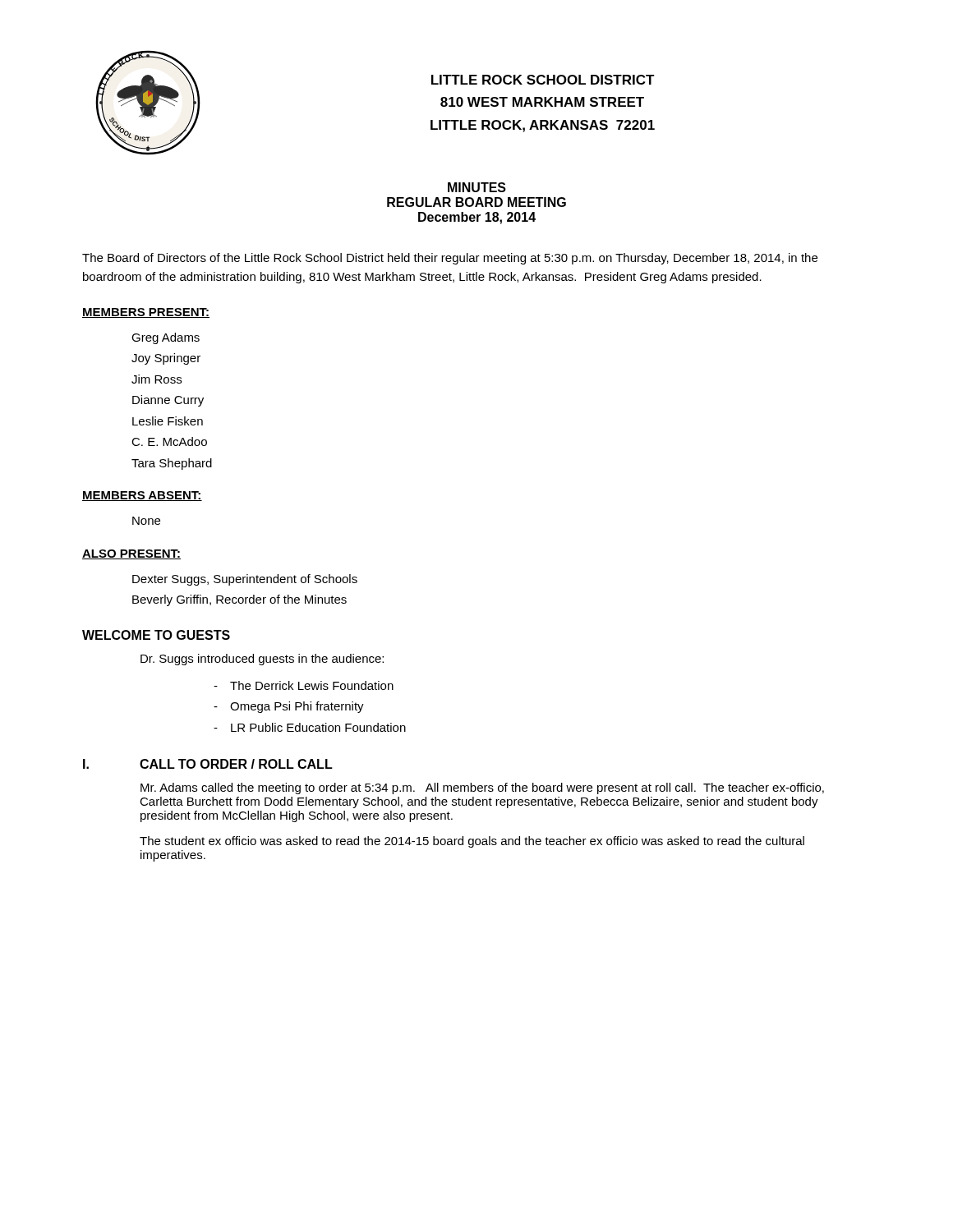Viewport: 953px width, 1232px height.
Task: Select the list item that says "Dexter Suggs, Superintendent of Schools"
Action: pos(244,578)
